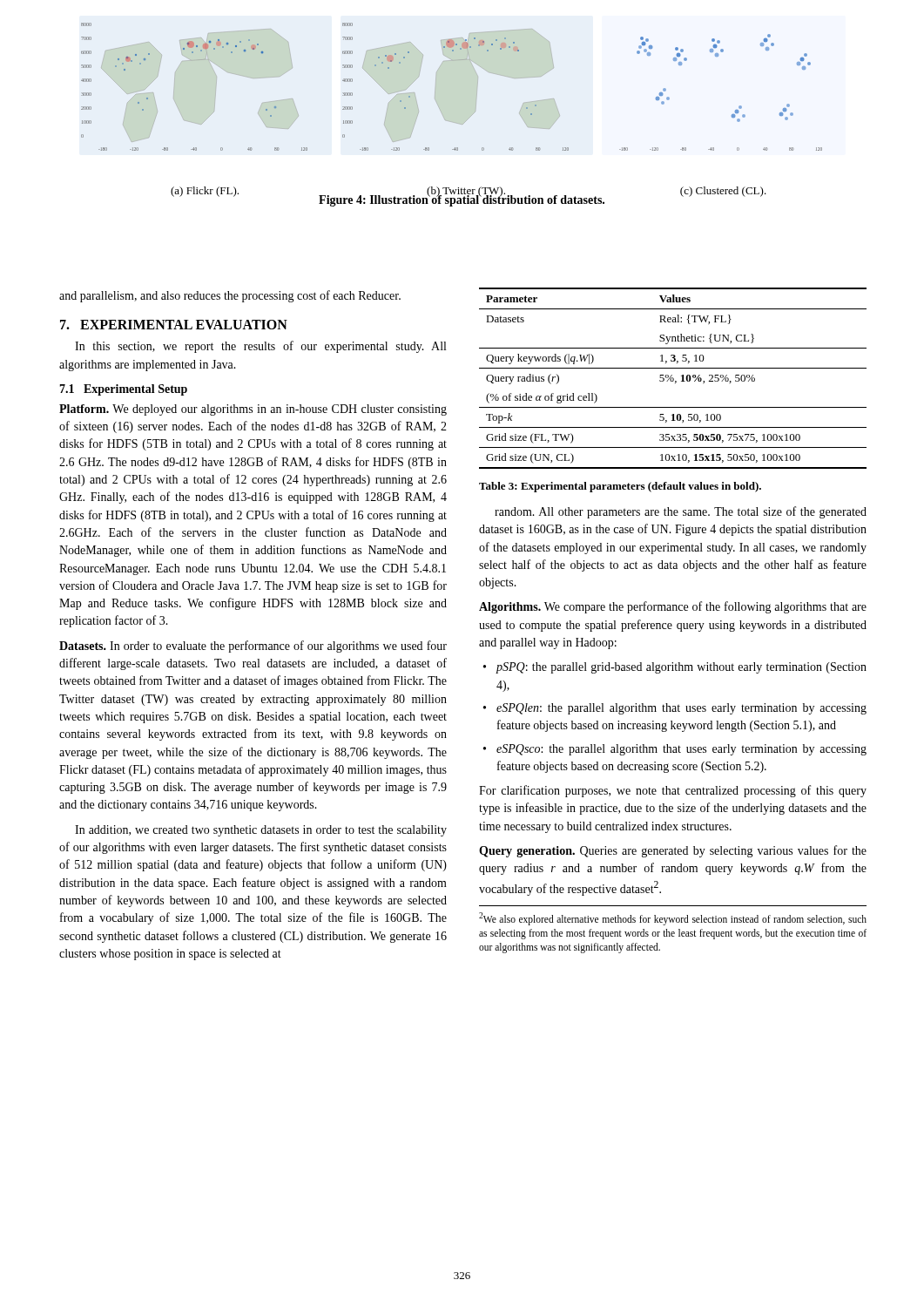Navigate to the region starting "random. All other parameters are the same."

tap(673, 578)
